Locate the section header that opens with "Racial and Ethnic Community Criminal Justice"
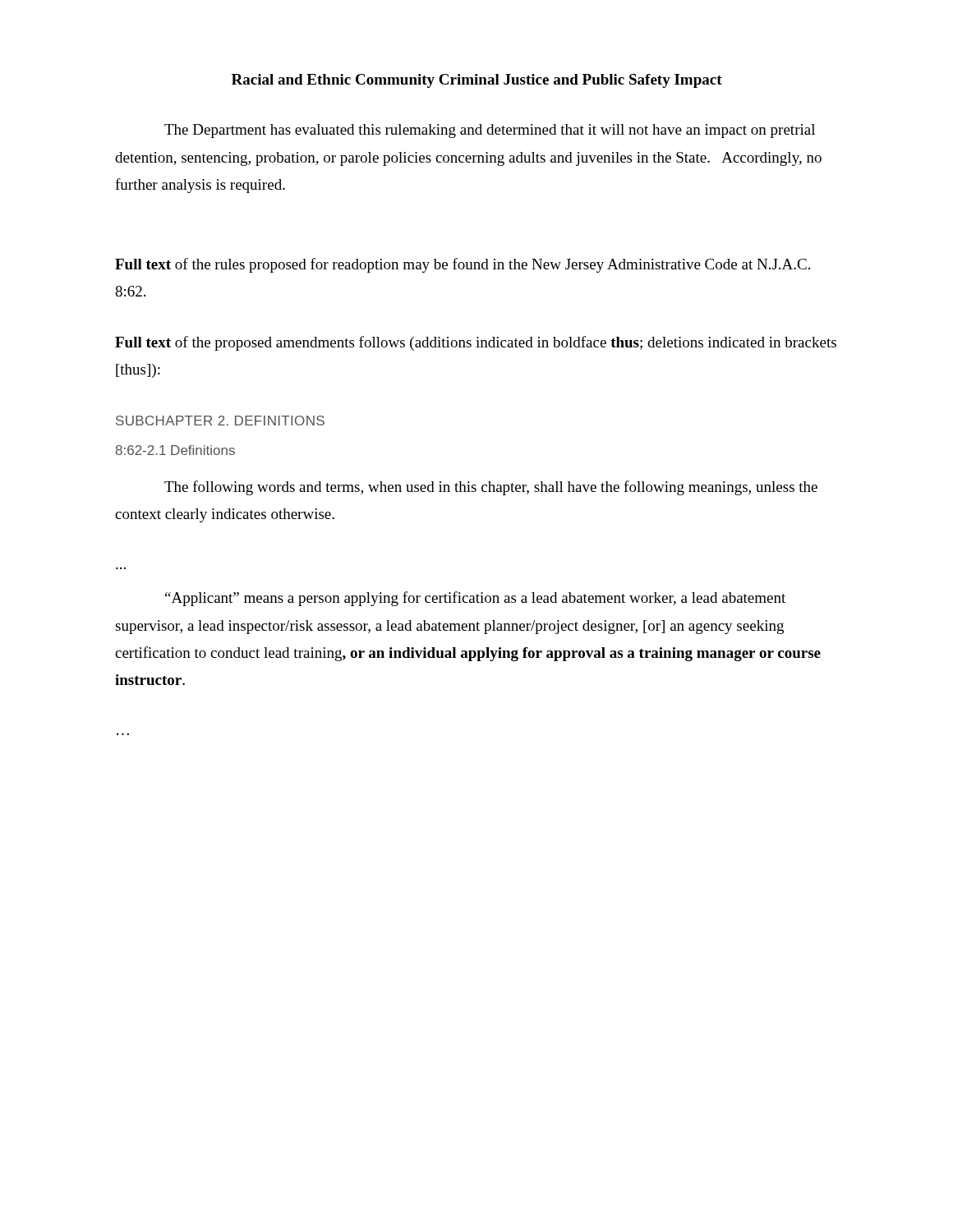 tap(476, 79)
